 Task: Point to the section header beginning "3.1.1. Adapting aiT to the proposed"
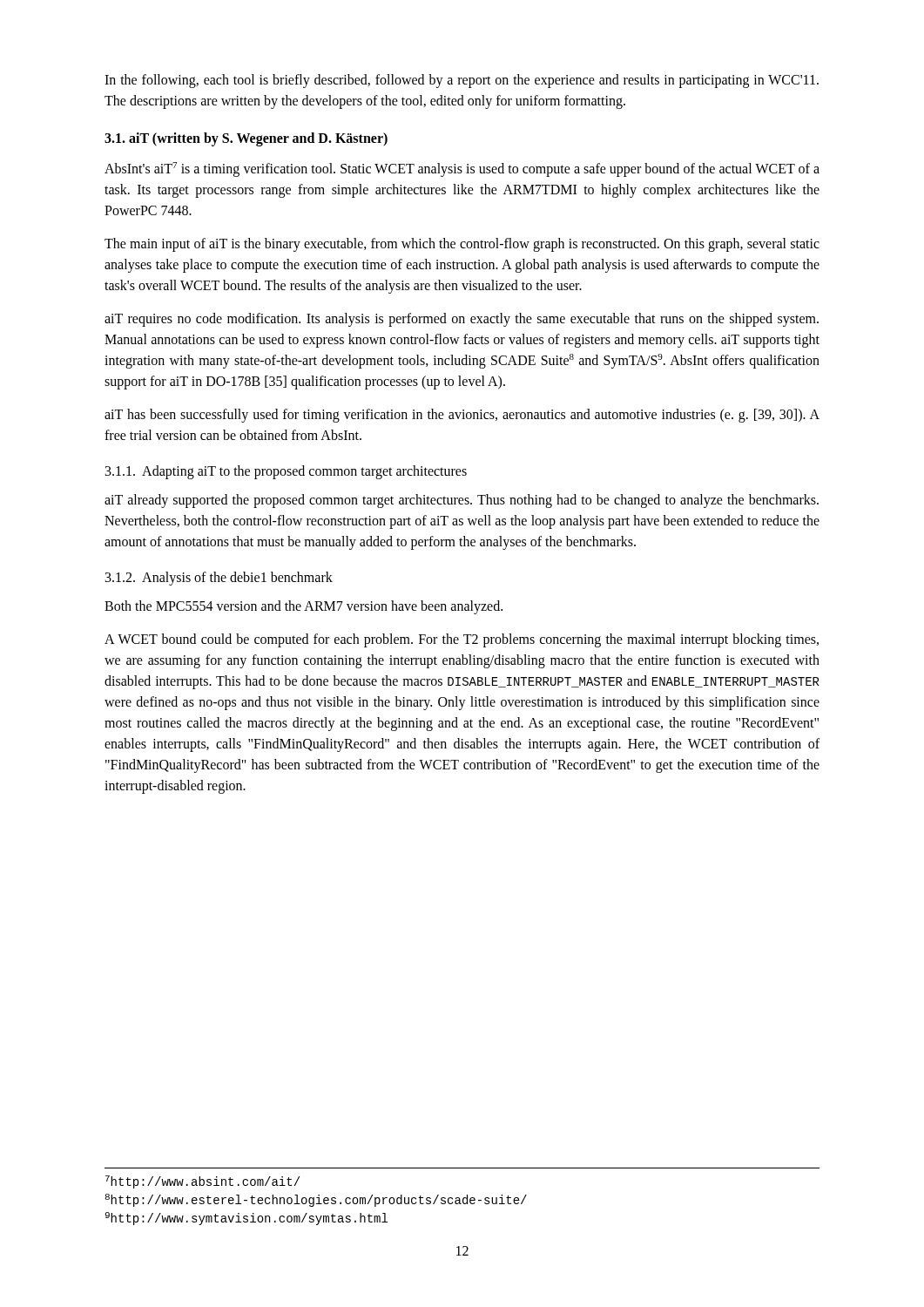[x=286, y=471]
